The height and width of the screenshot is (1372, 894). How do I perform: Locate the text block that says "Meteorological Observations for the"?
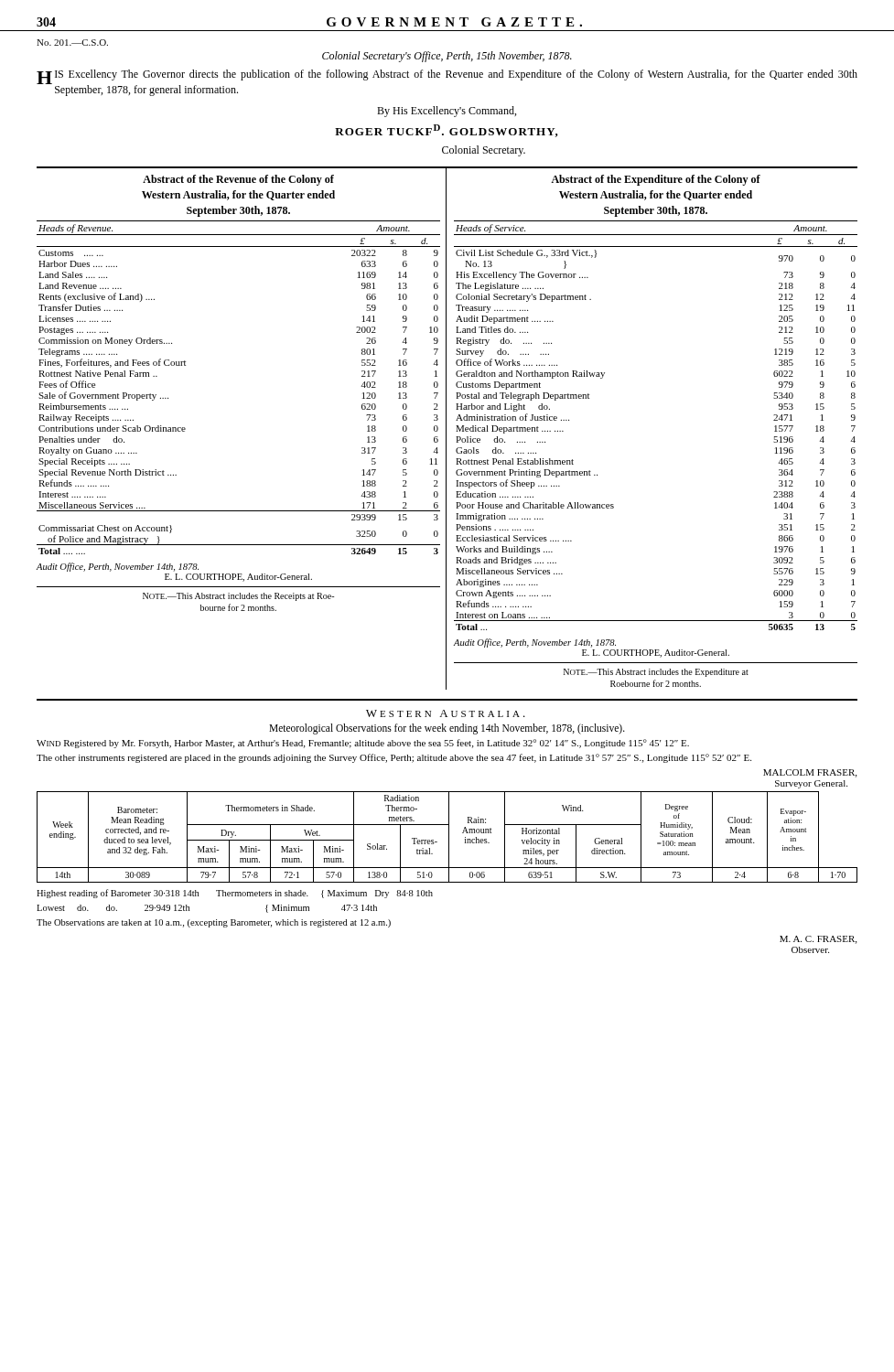coord(447,728)
